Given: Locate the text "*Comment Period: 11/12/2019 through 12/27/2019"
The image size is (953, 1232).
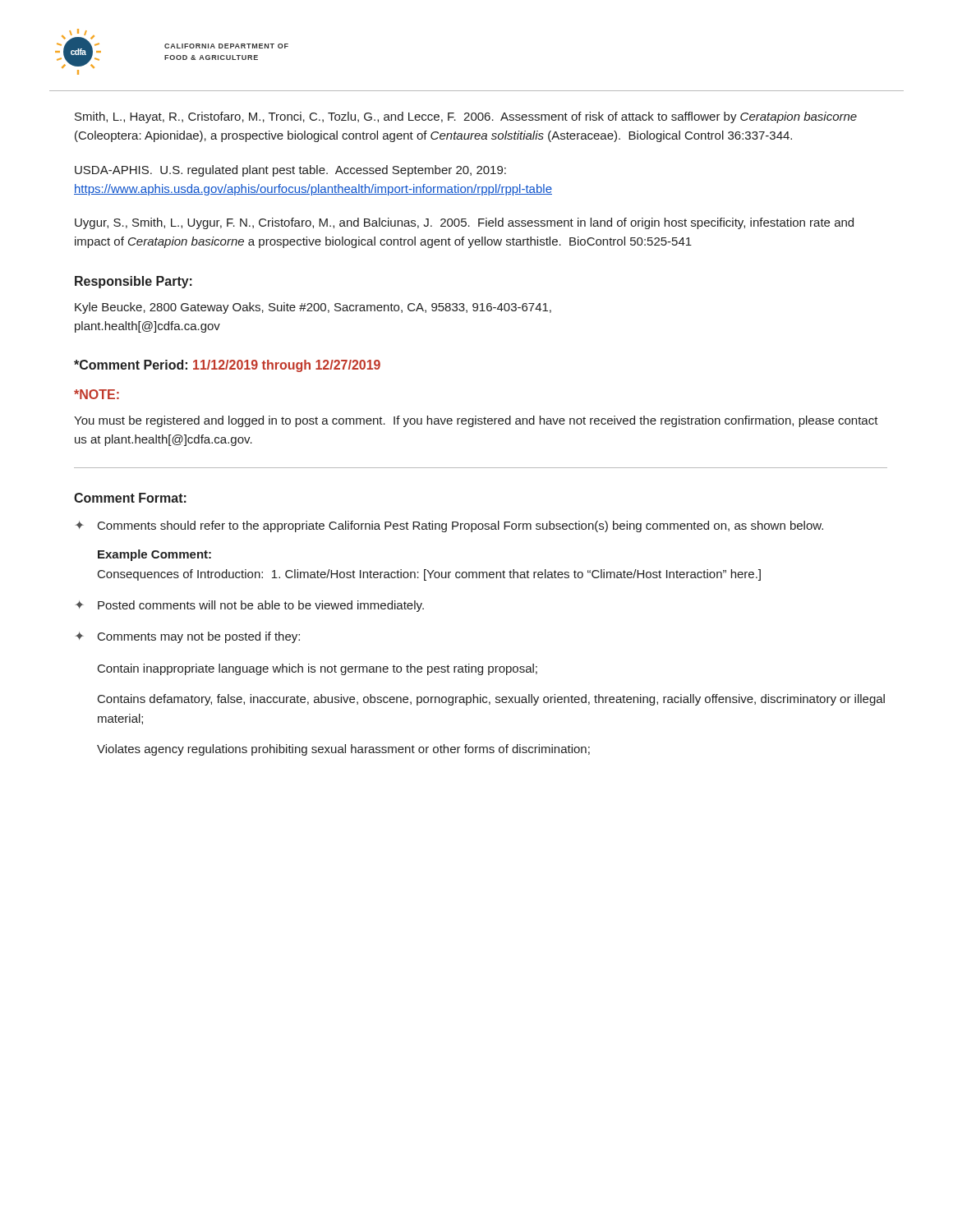Looking at the screenshot, I should tap(227, 365).
